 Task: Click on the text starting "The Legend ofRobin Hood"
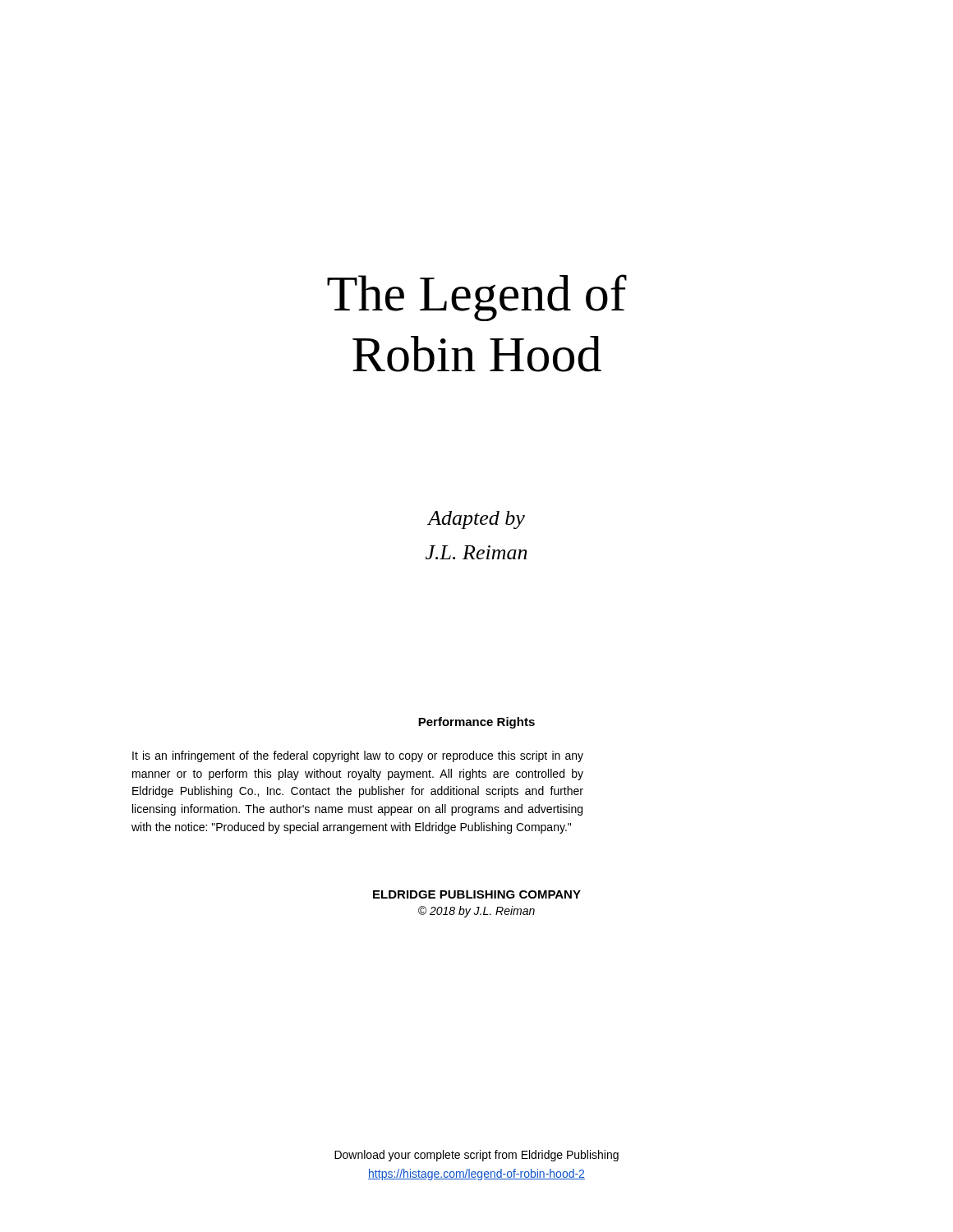coord(476,324)
